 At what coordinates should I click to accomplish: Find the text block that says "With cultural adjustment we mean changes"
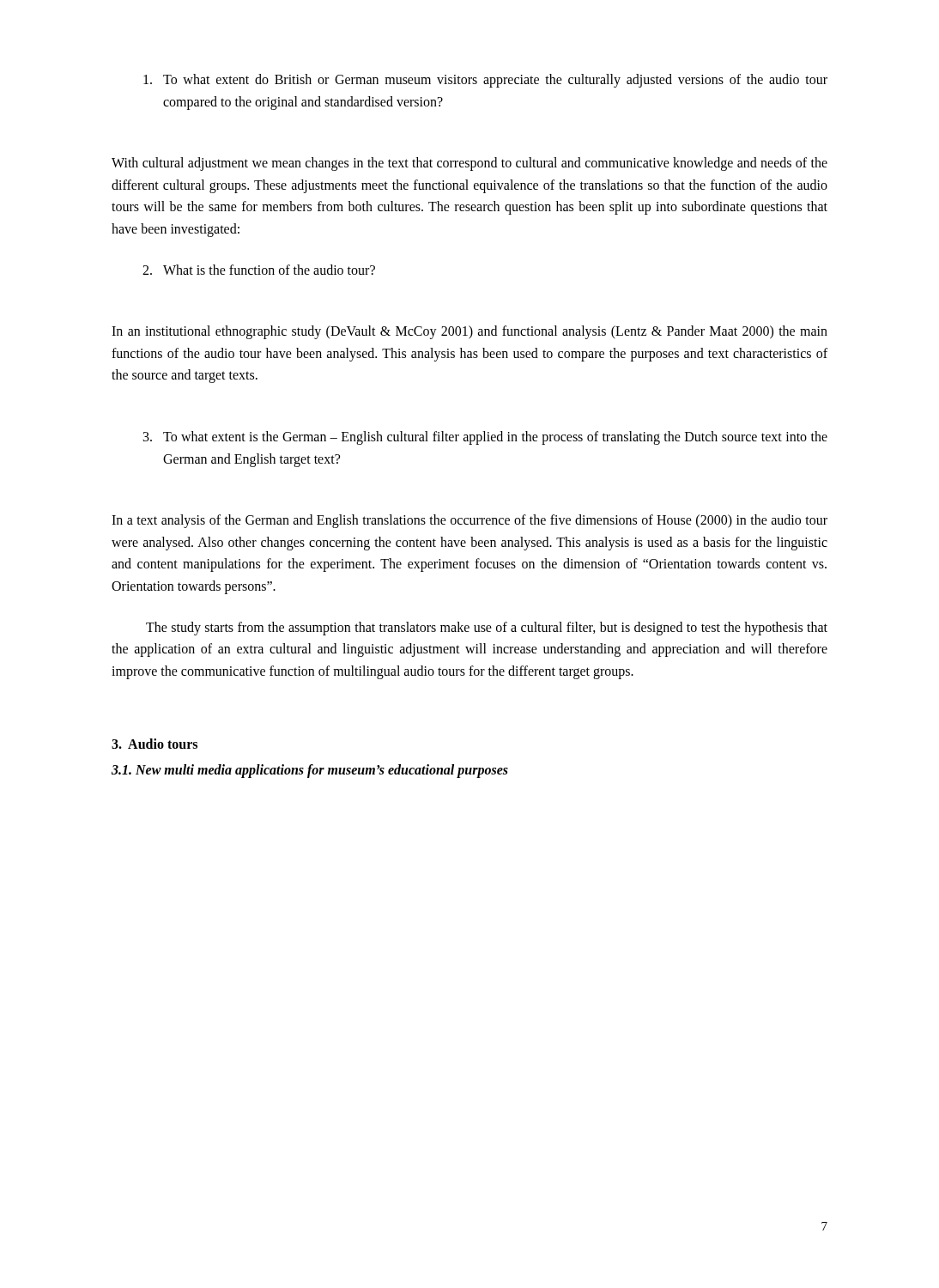(x=470, y=196)
